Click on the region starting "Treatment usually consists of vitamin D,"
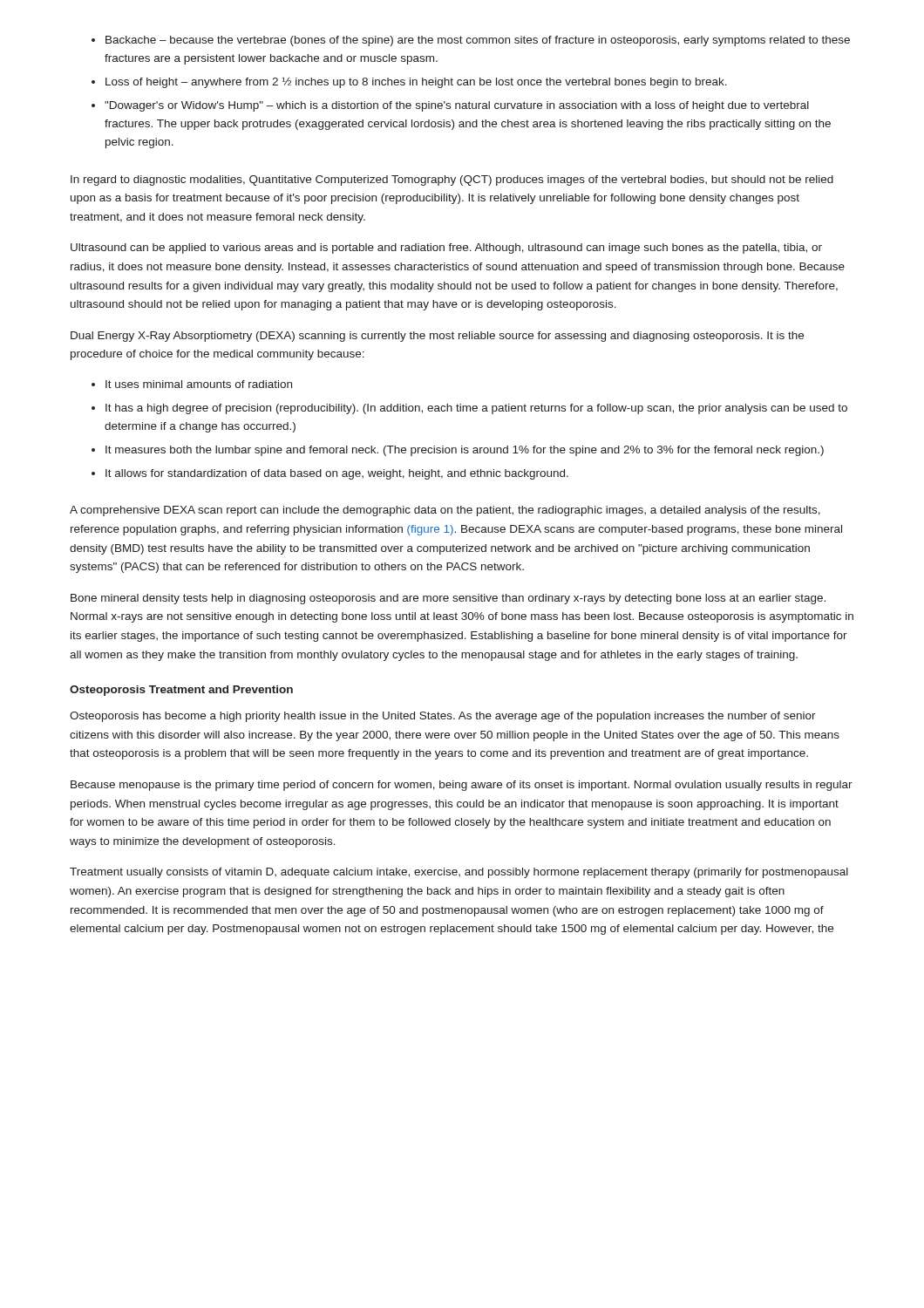 coord(459,900)
